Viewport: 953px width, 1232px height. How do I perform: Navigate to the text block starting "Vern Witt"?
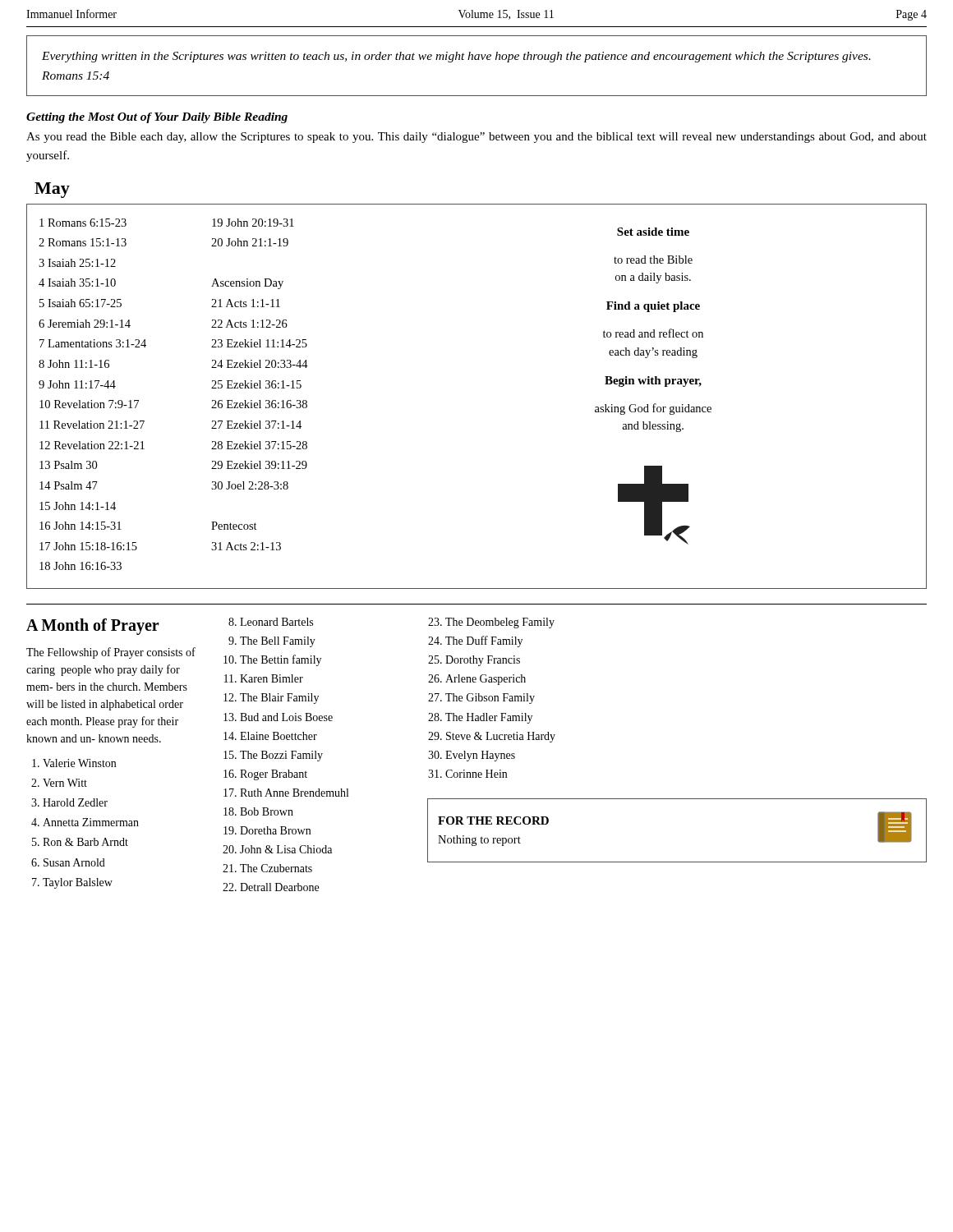(65, 783)
